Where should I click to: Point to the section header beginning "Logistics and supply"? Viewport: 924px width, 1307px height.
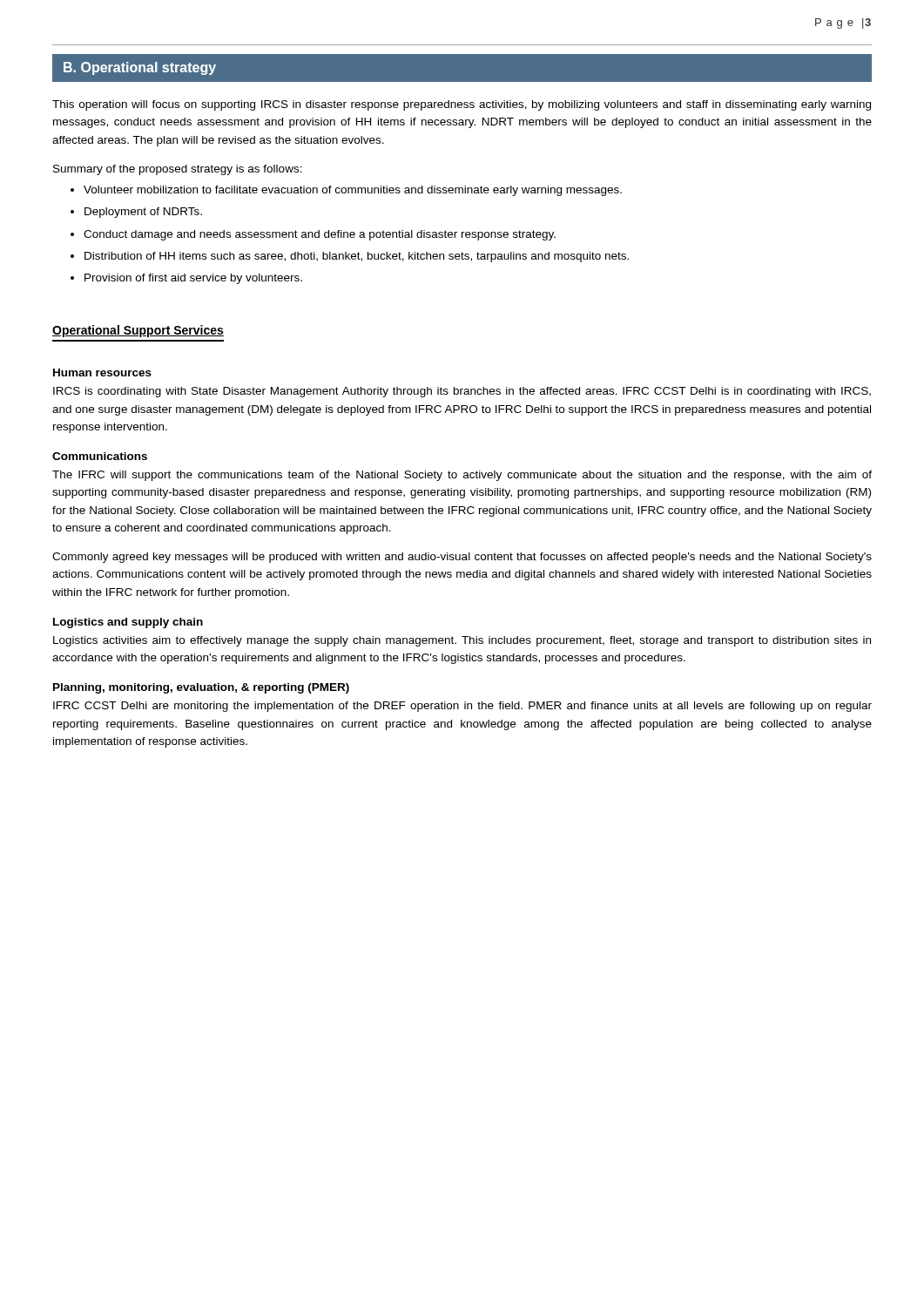coord(128,621)
